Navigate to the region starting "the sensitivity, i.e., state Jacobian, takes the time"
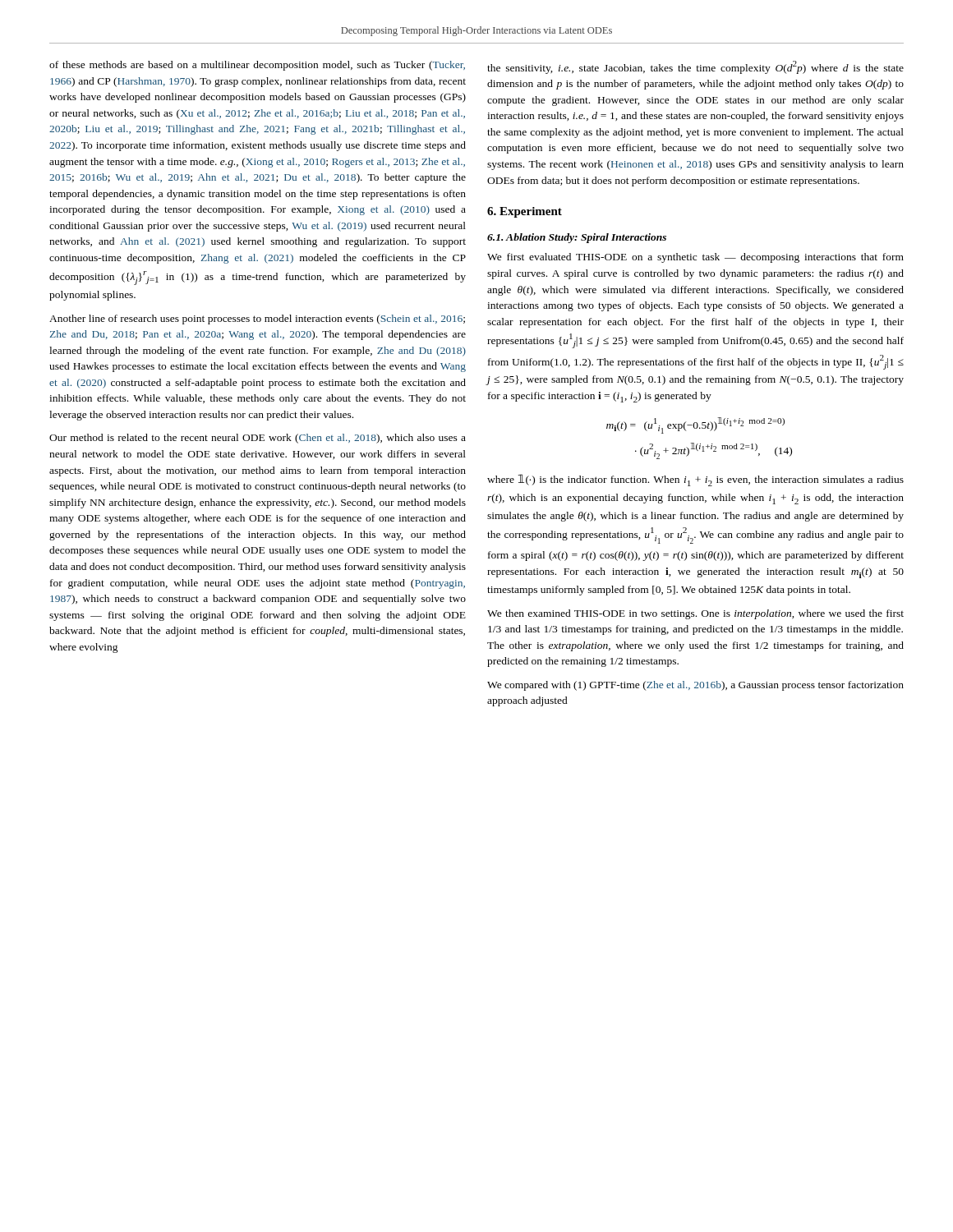953x1232 pixels. click(695, 122)
